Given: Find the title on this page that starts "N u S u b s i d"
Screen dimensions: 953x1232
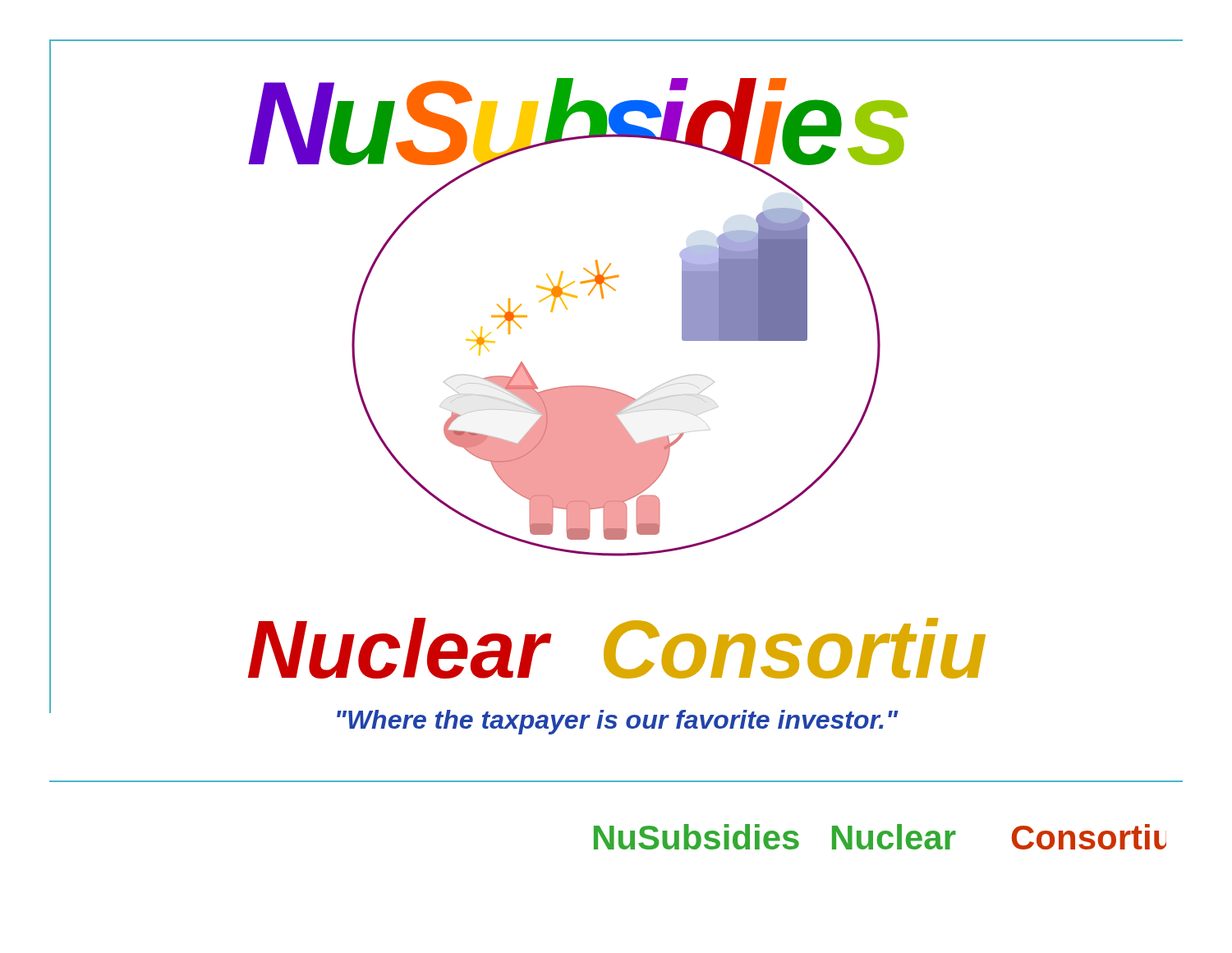Looking at the screenshot, I should coord(616,117).
